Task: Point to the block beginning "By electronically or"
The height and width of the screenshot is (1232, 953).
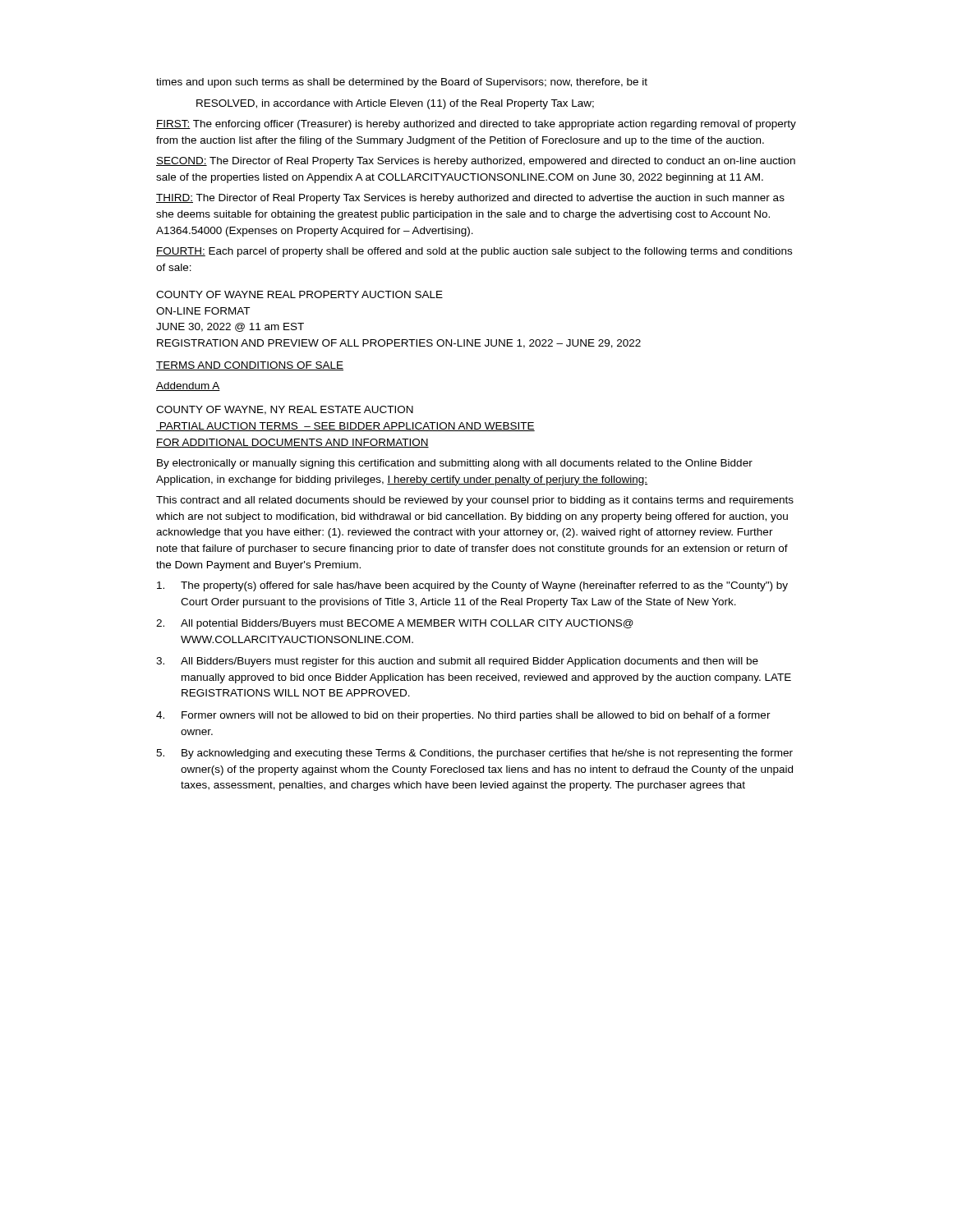Action: (476, 471)
